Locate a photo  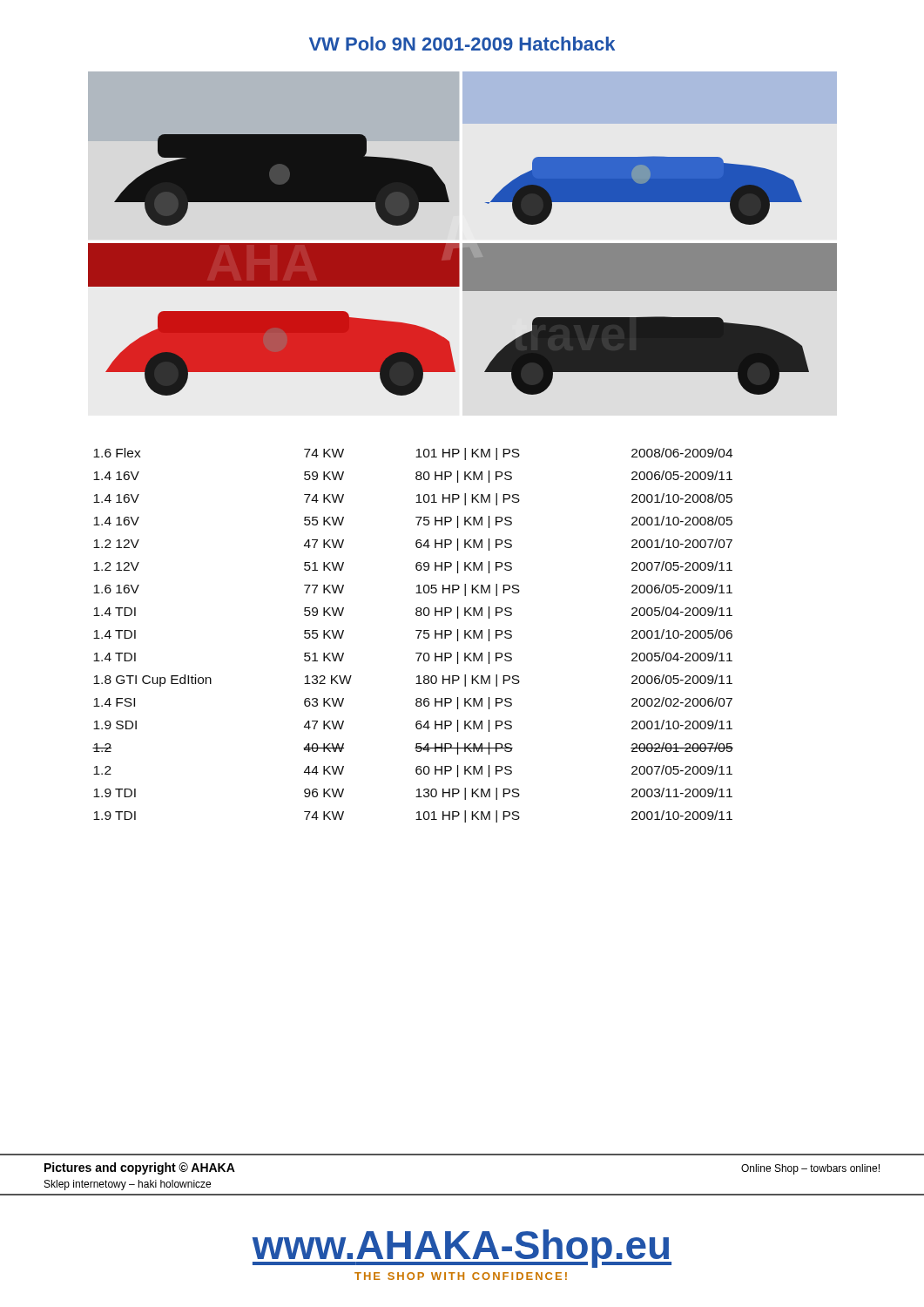coord(462,244)
